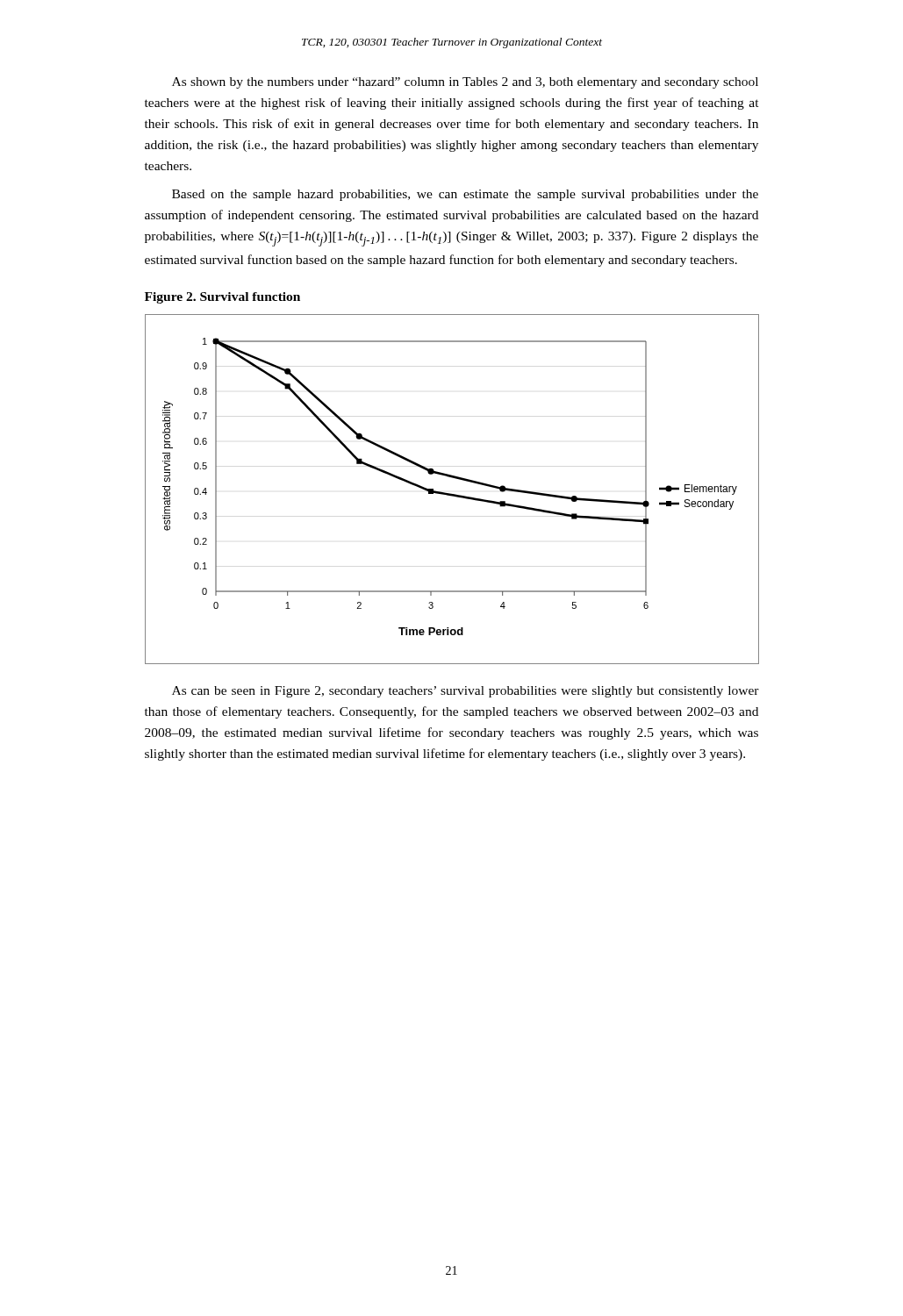Screen dimensions: 1316x903
Task: Point to the block beginning "As can be seen in Figure 2, secondary"
Action: 452,722
